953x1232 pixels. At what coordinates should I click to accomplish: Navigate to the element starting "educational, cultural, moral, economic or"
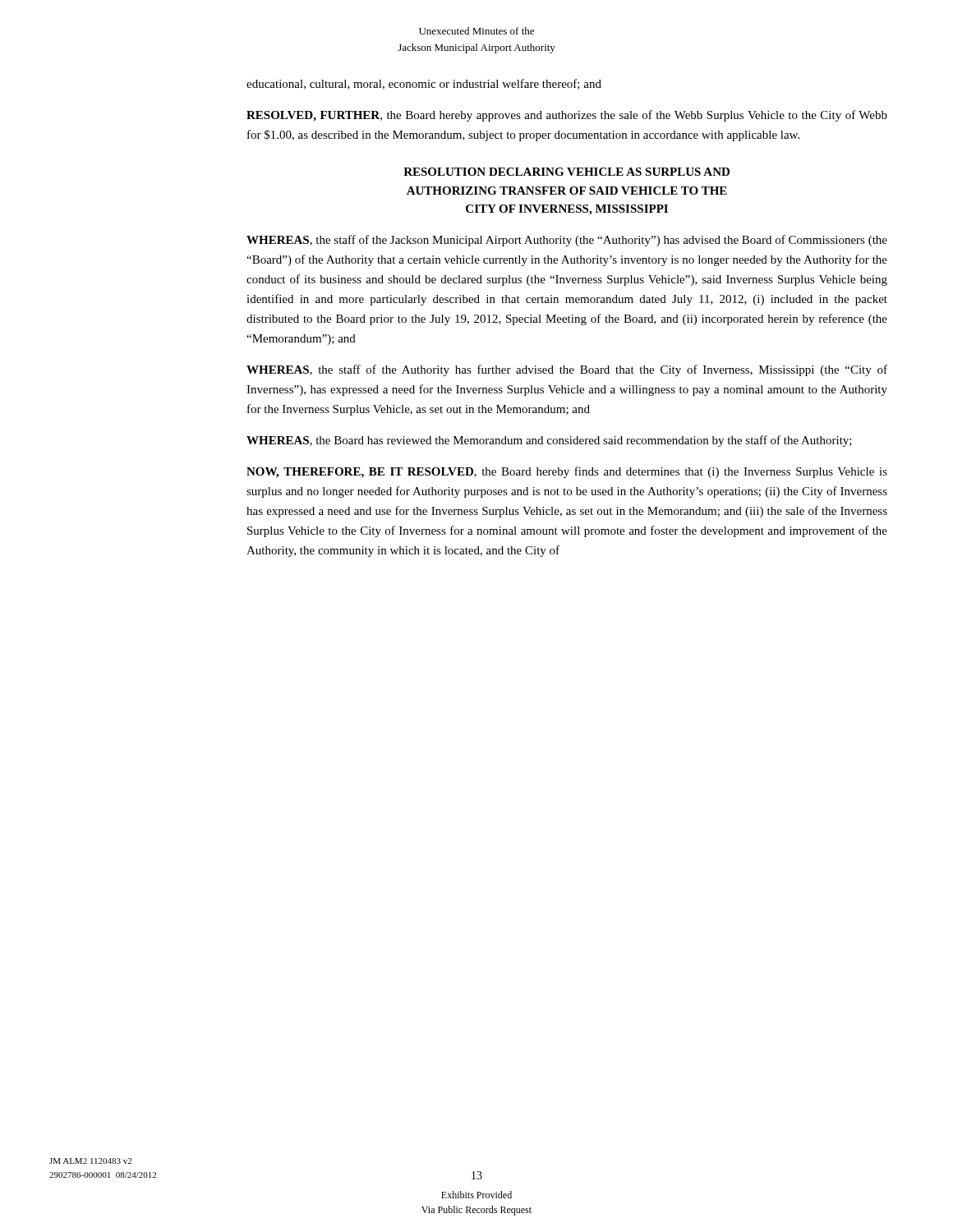(x=424, y=84)
